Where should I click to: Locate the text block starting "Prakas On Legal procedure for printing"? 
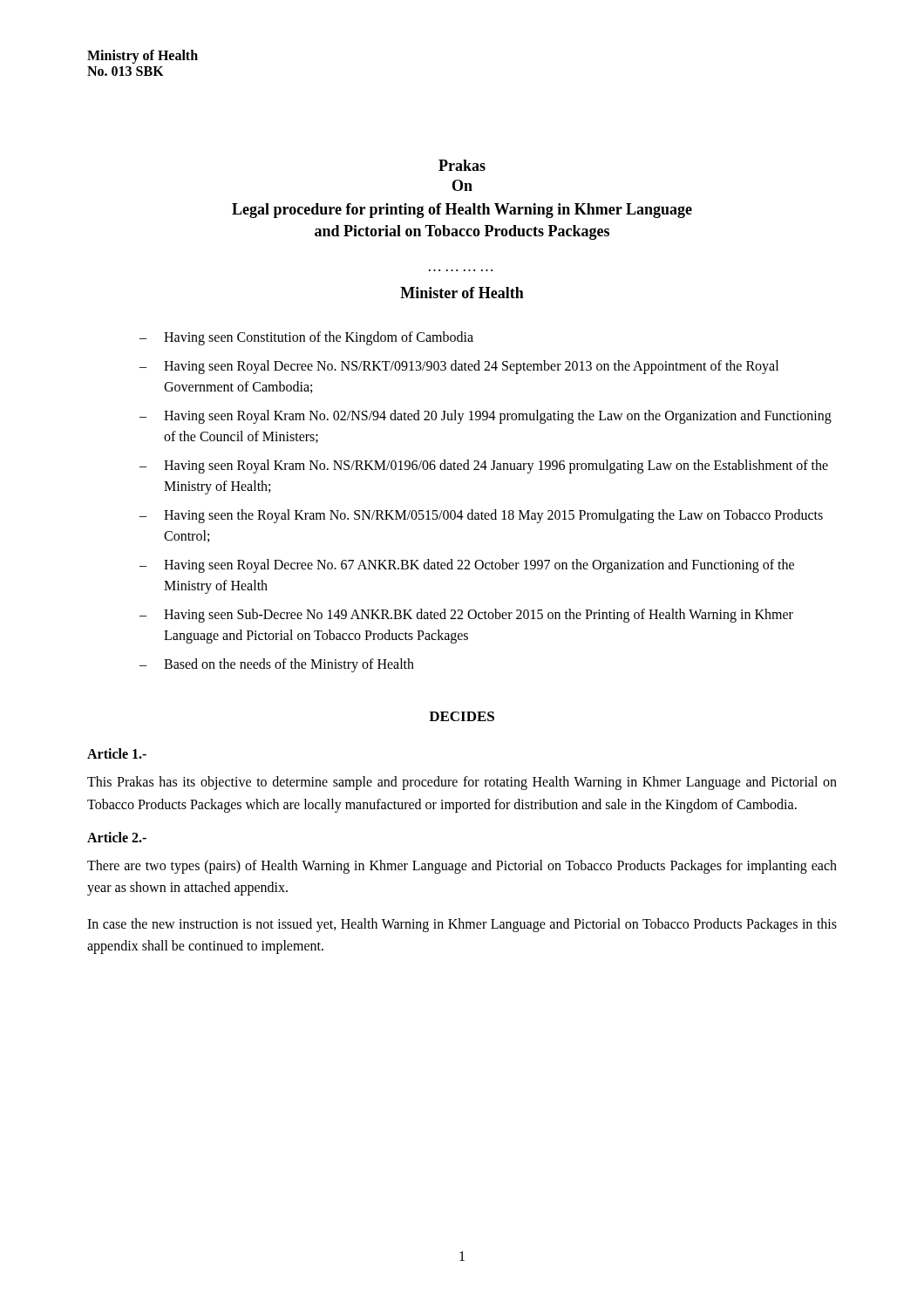tap(462, 200)
